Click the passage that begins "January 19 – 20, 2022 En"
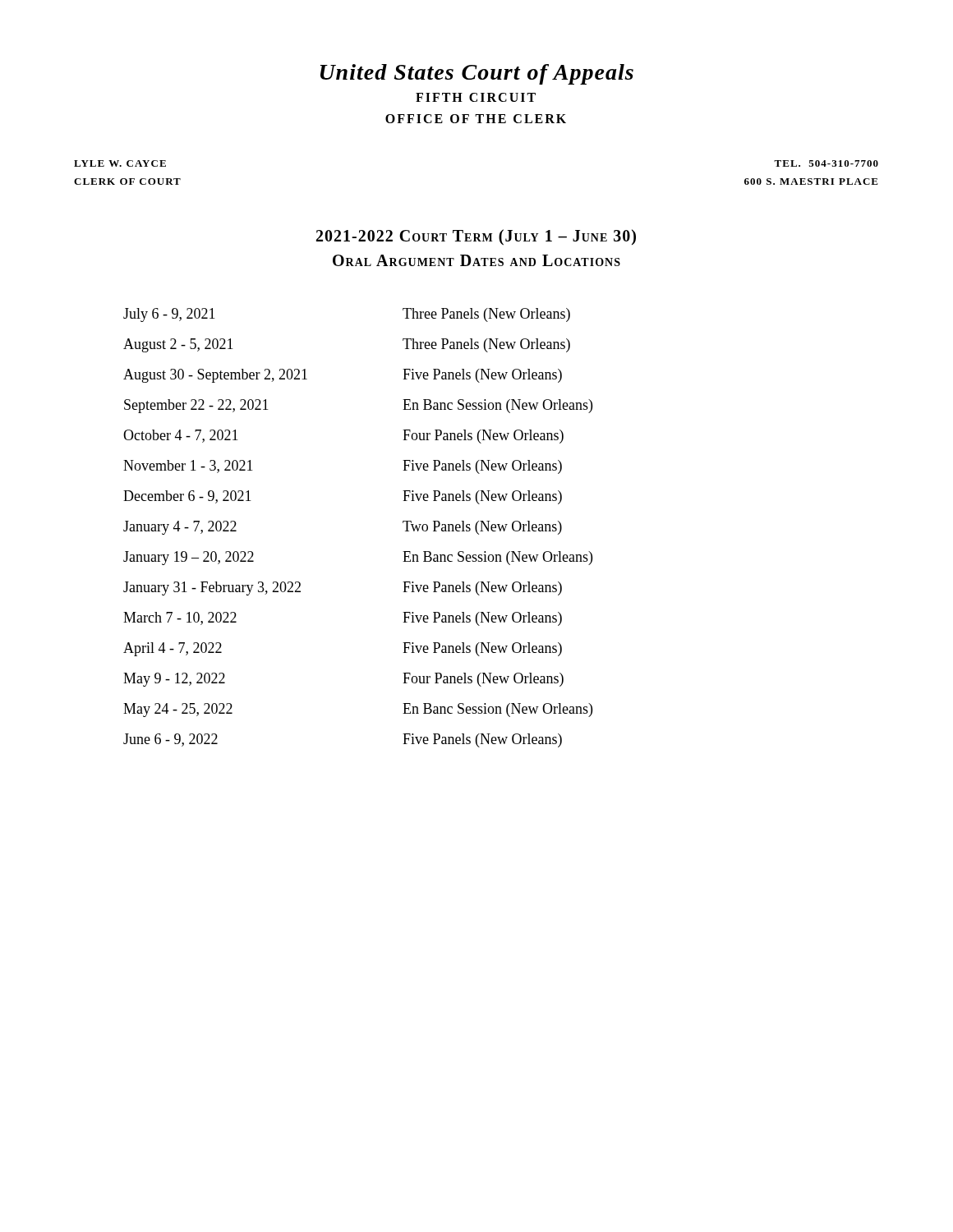 [x=476, y=557]
